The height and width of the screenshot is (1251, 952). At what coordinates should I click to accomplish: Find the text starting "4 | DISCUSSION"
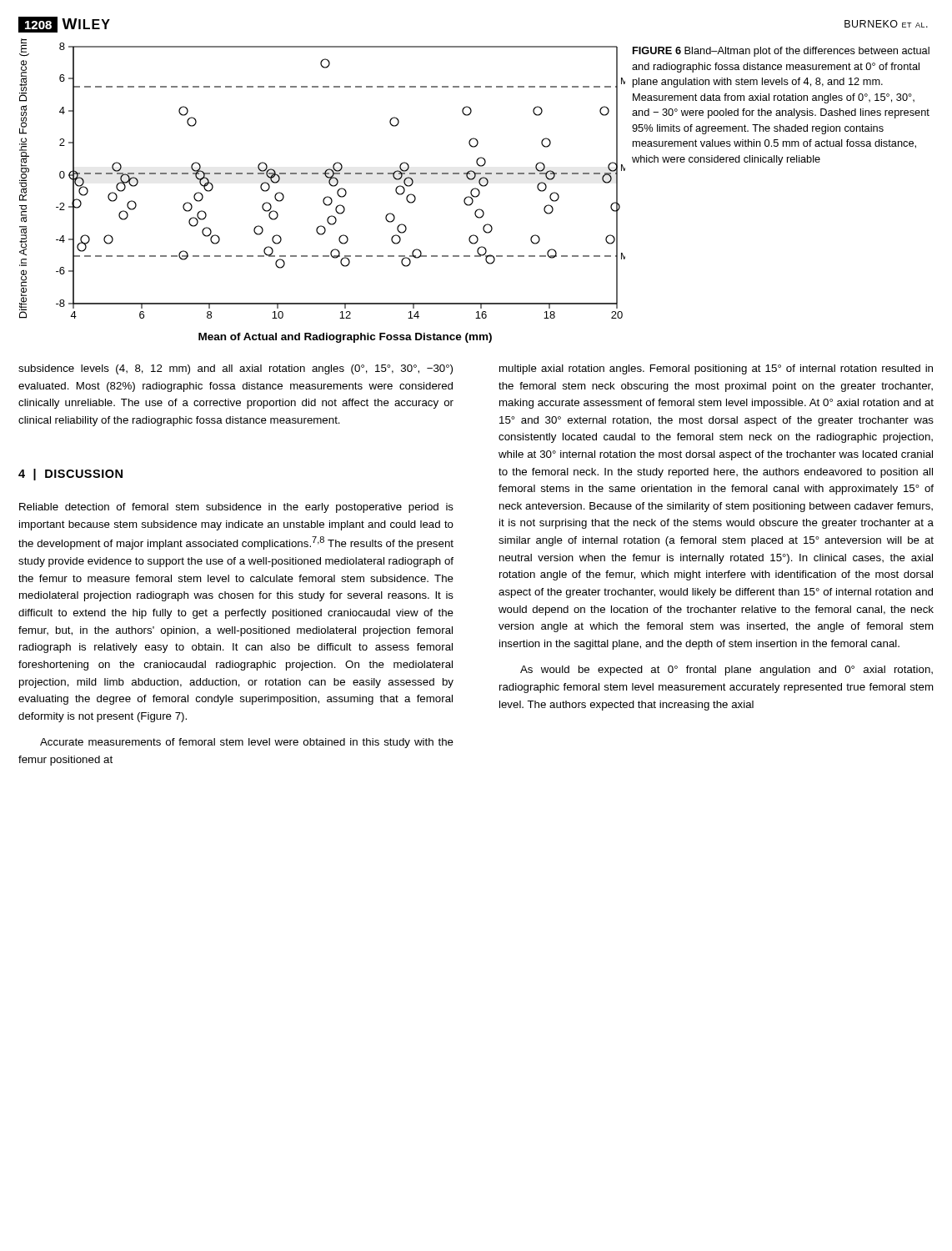point(71,474)
